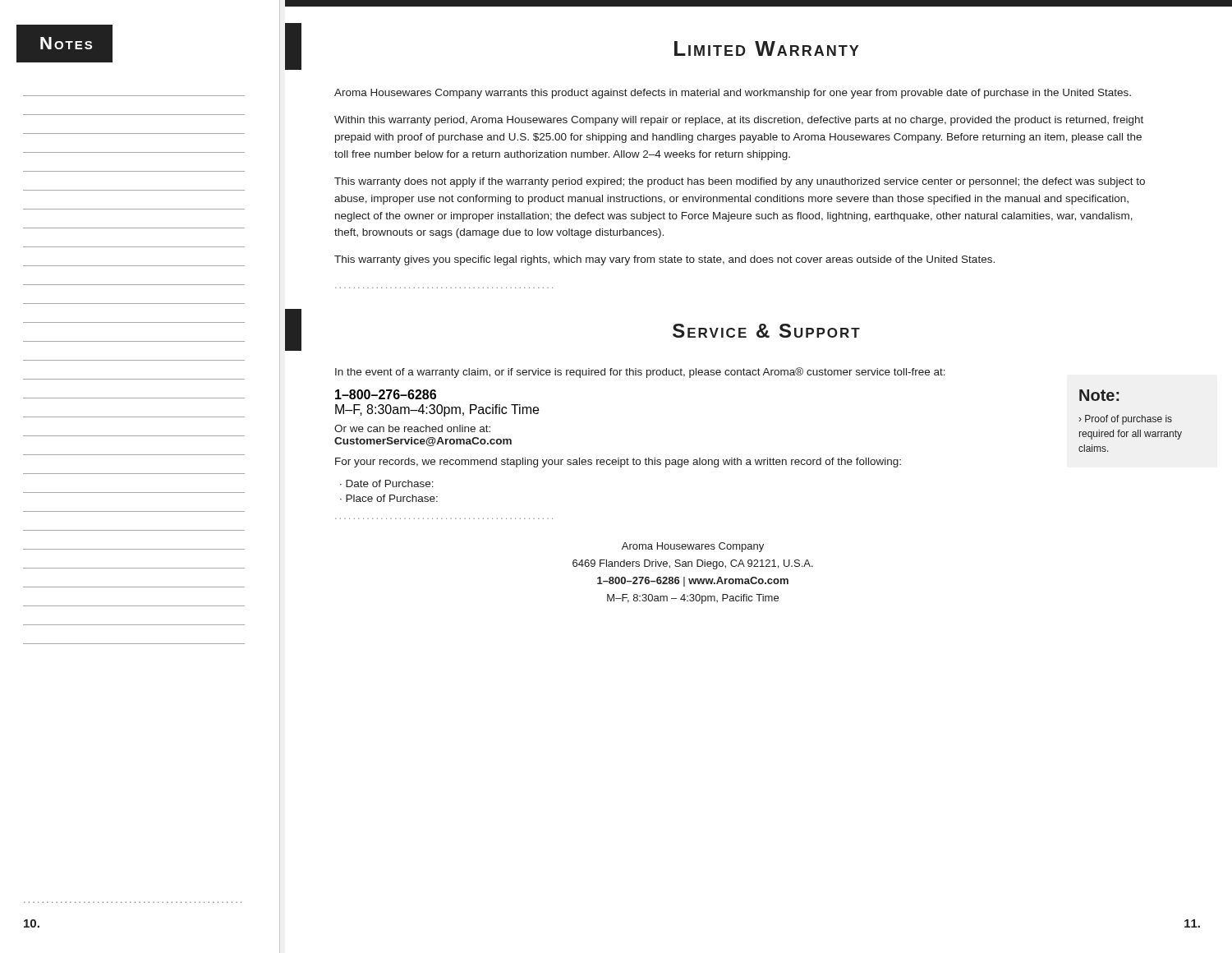Image resolution: width=1232 pixels, height=953 pixels.
Task: Locate the text block that says "Aroma Housewares Company 6469"
Action: tap(693, 572)
